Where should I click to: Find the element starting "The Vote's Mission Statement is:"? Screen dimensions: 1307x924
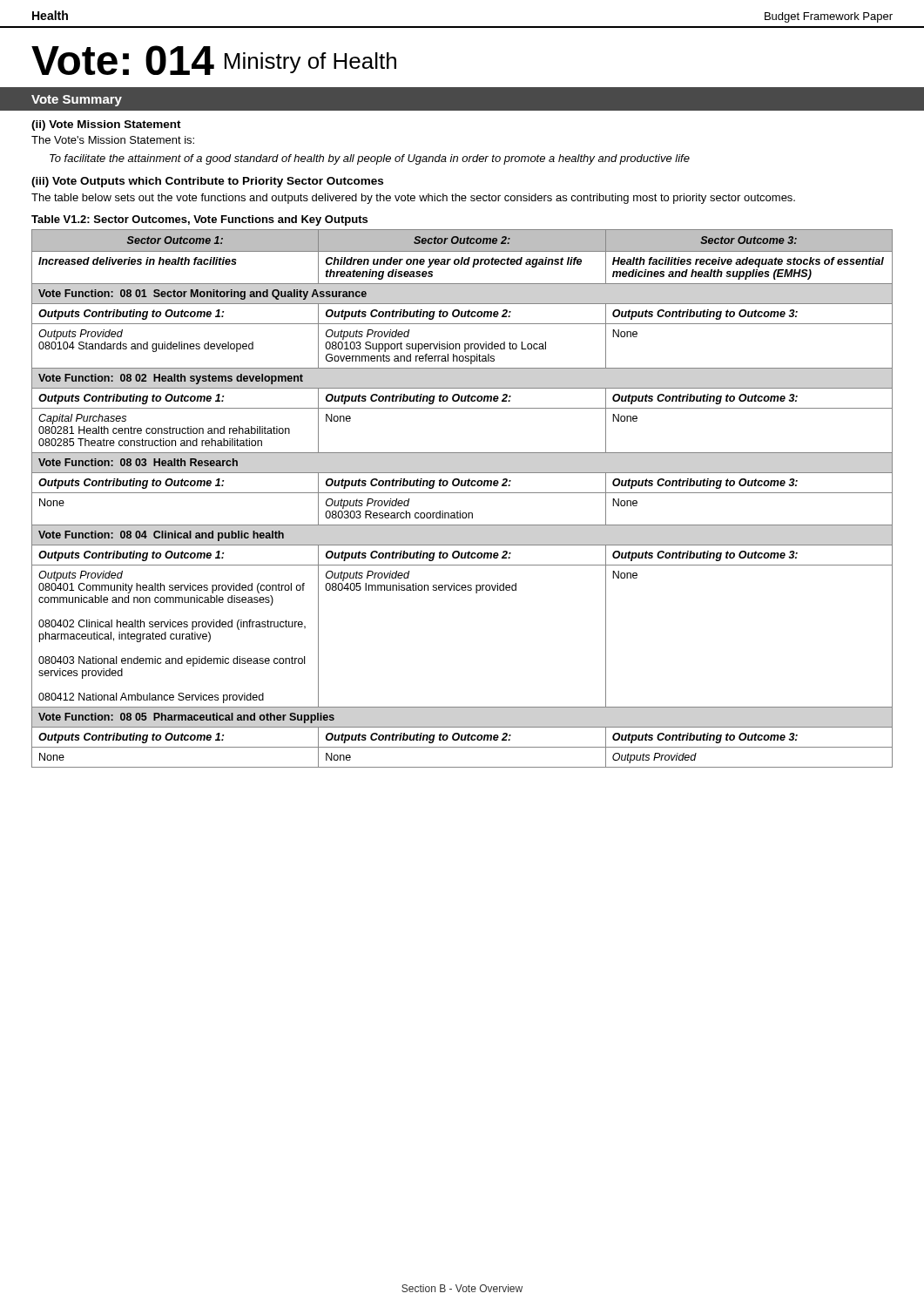pos(113,140)
